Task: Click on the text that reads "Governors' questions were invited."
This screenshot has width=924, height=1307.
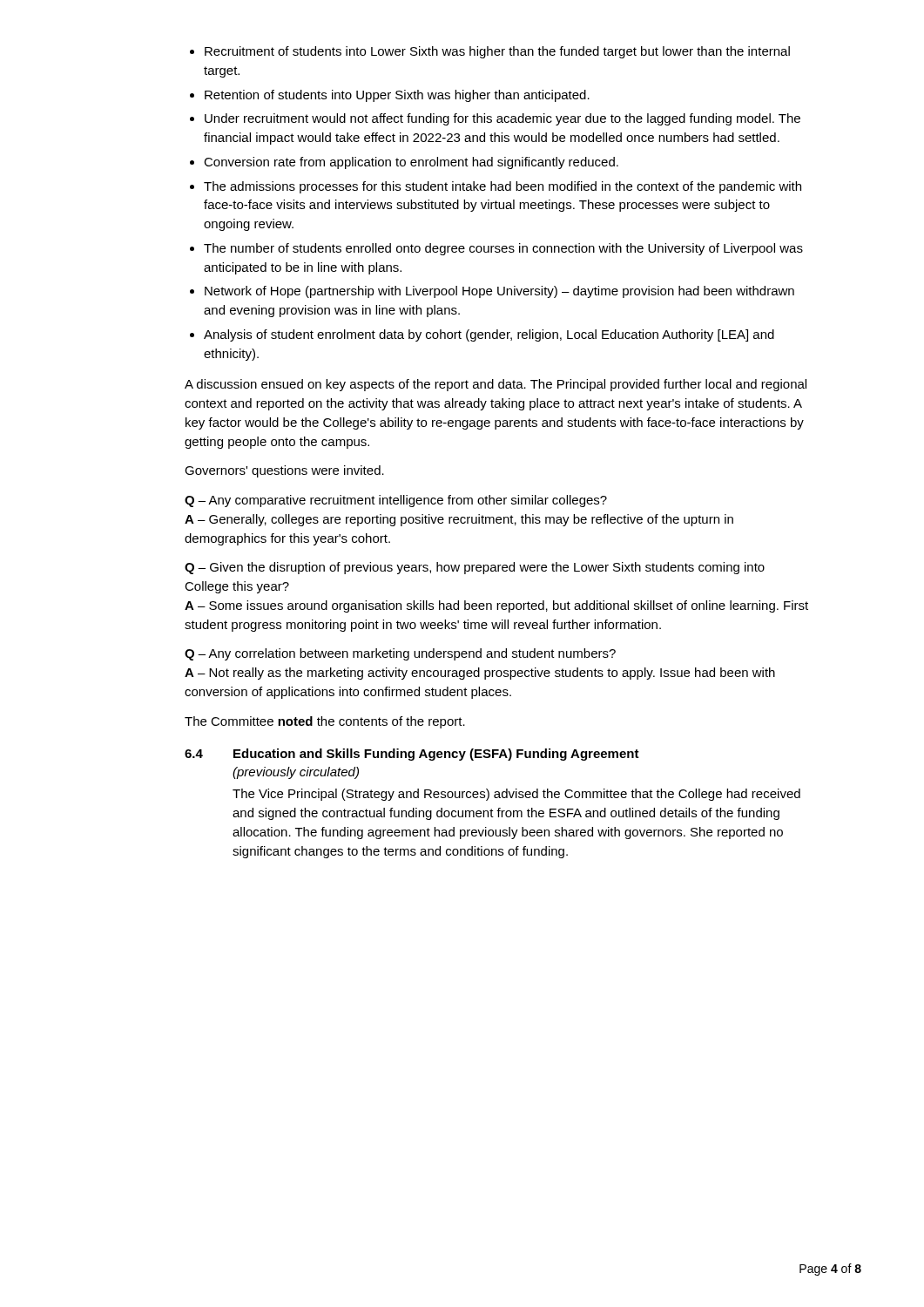Action: (x=285, y=470)
